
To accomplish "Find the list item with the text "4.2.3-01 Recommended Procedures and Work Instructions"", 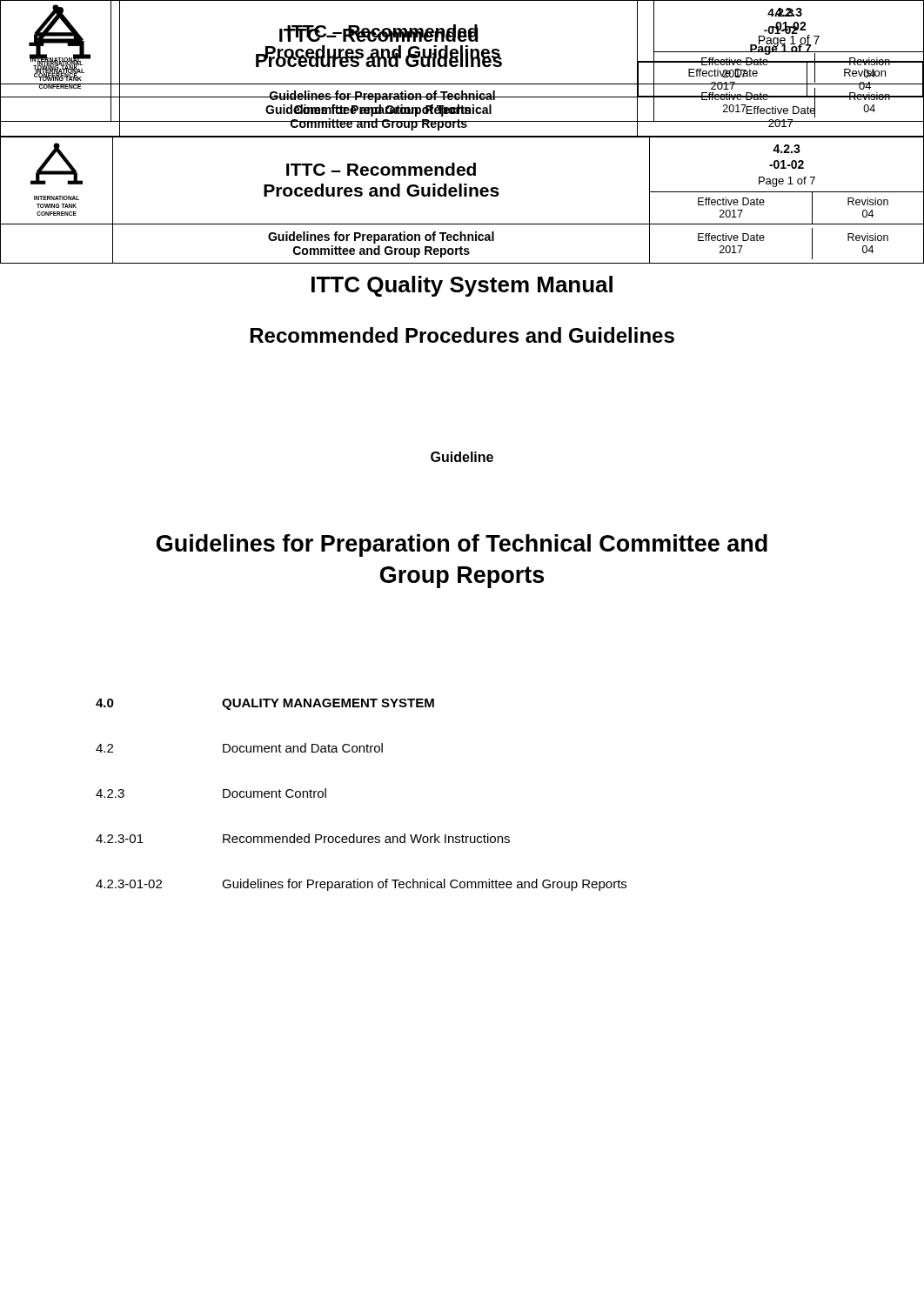I will pos(462,839).
